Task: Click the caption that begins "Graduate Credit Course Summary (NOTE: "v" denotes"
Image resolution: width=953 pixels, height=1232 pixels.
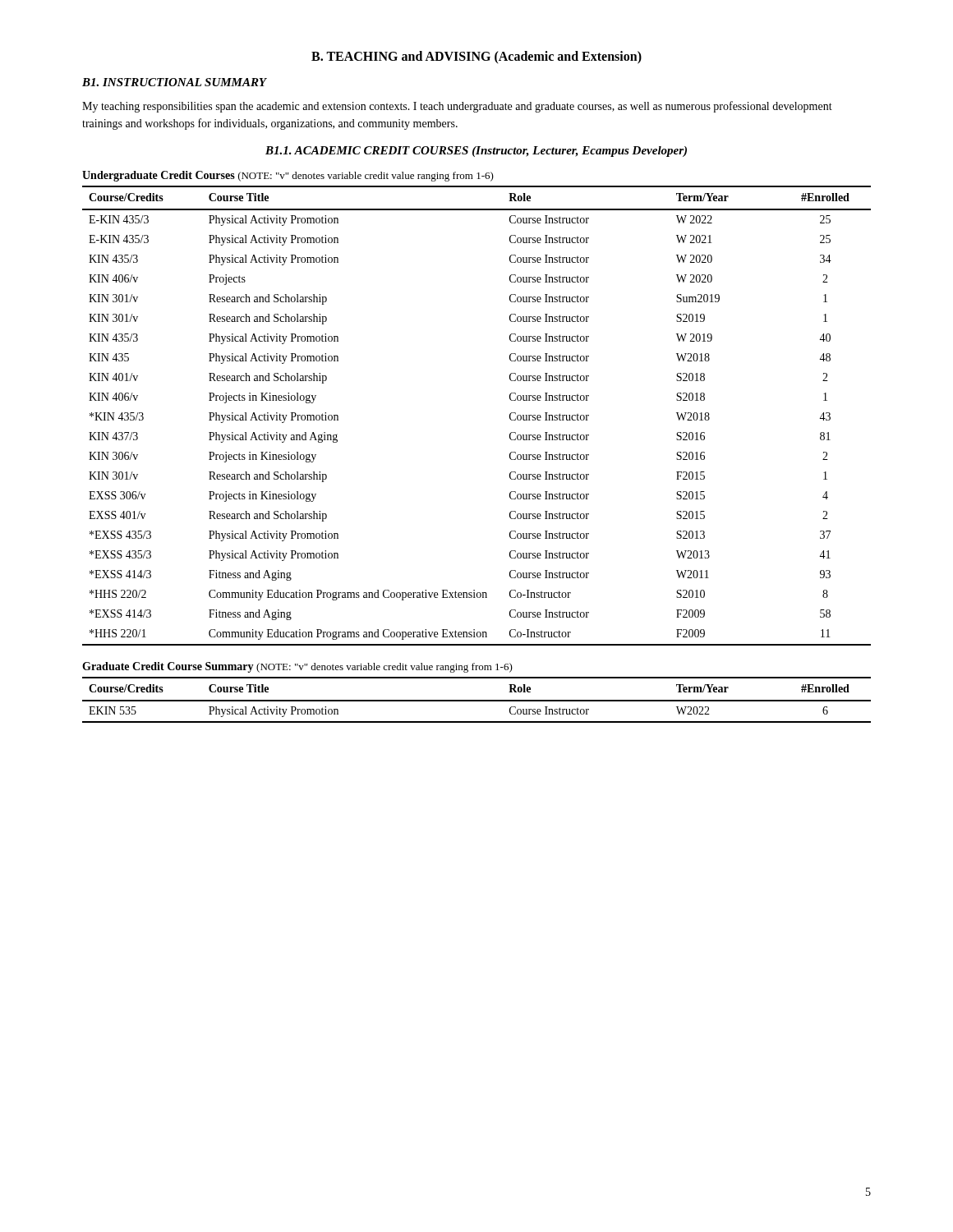Action: point(297,667)
